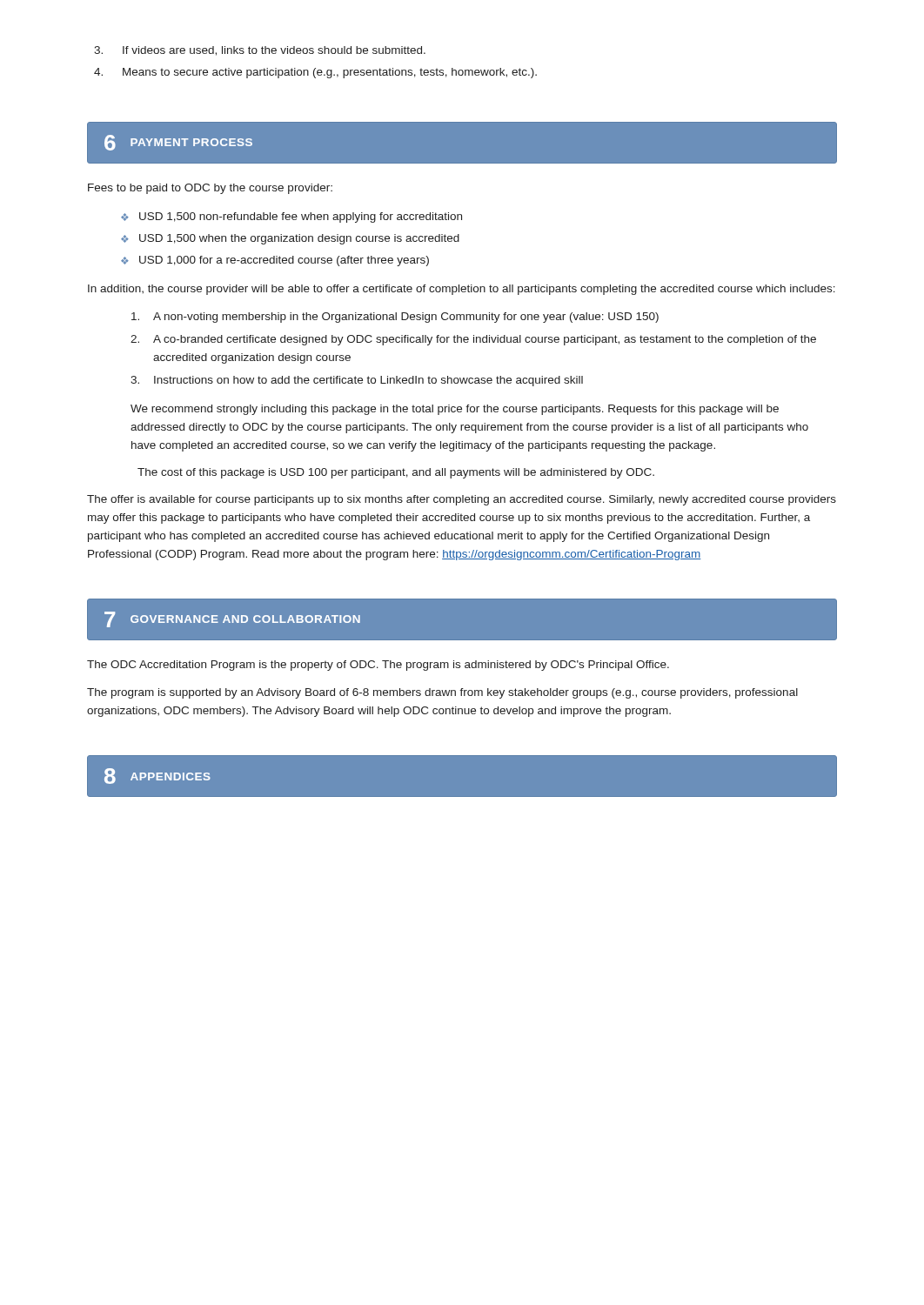Screen dimensions: 1305x924
Task: Locate the region starting "We recommend strongly including this package in the"
Action: point(470,427)
